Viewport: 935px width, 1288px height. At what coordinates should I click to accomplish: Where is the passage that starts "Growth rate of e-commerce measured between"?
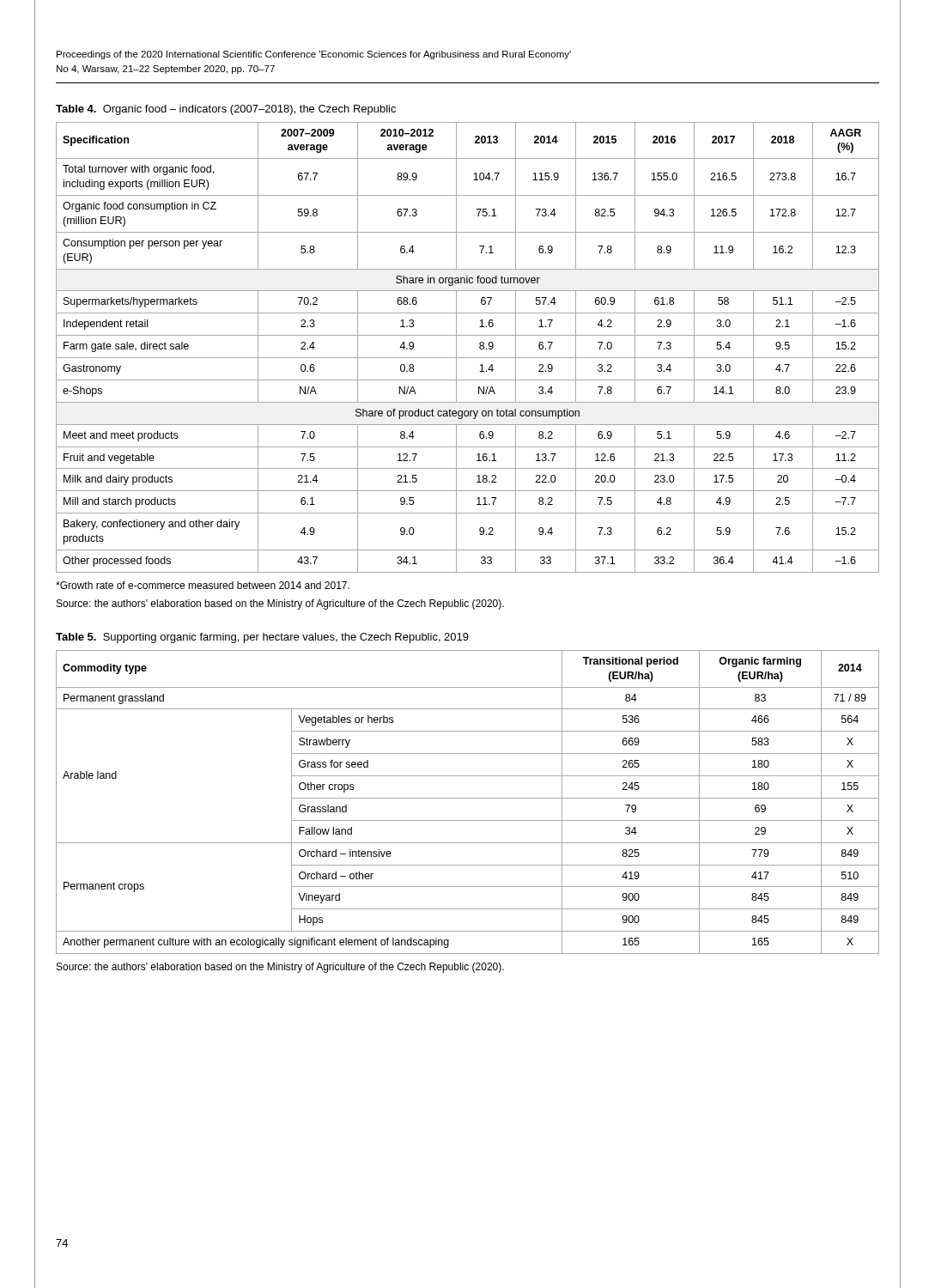coord(203,585)
